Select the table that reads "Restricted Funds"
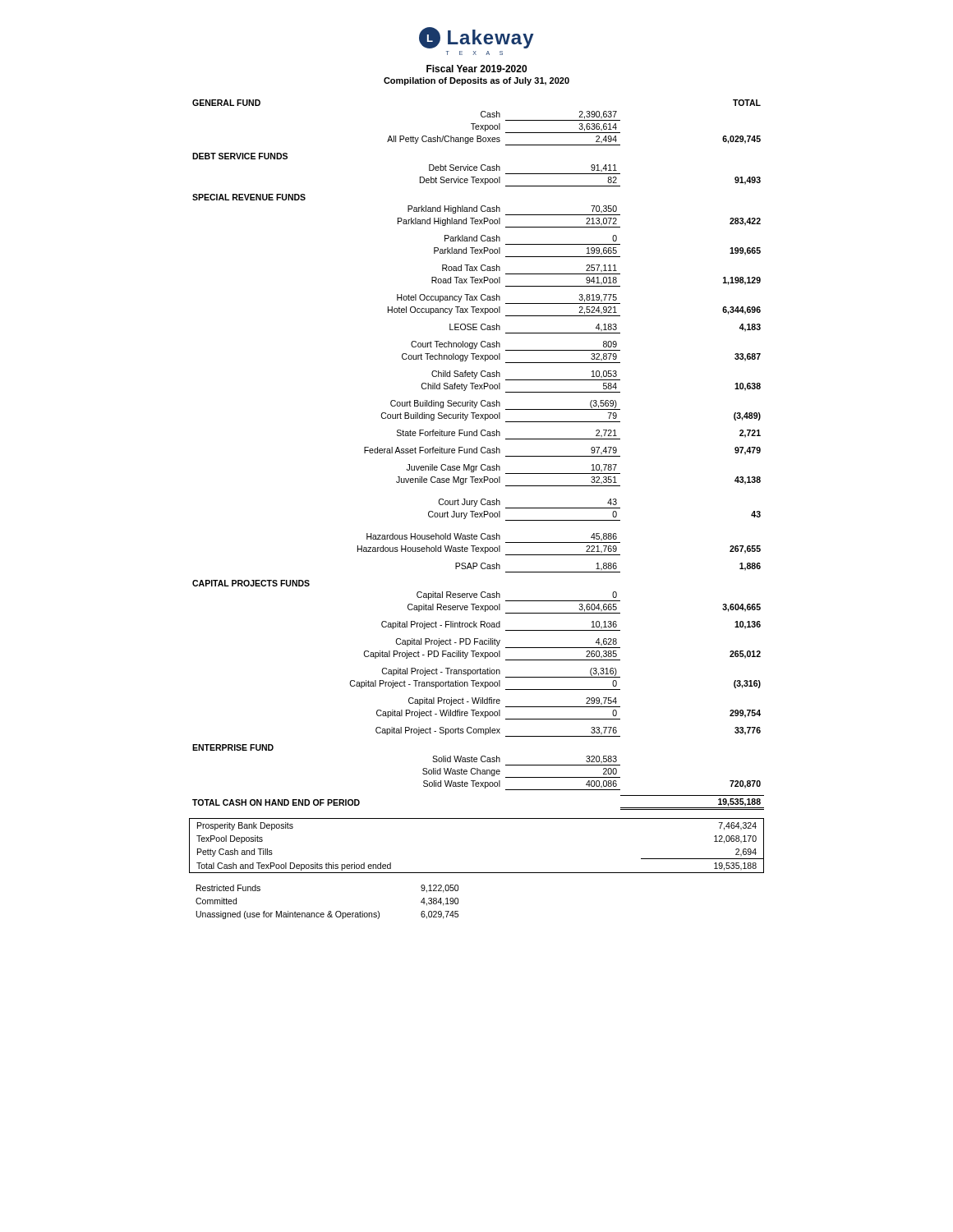This screenshot has width=953, height=1232. [x=476, y=901]
